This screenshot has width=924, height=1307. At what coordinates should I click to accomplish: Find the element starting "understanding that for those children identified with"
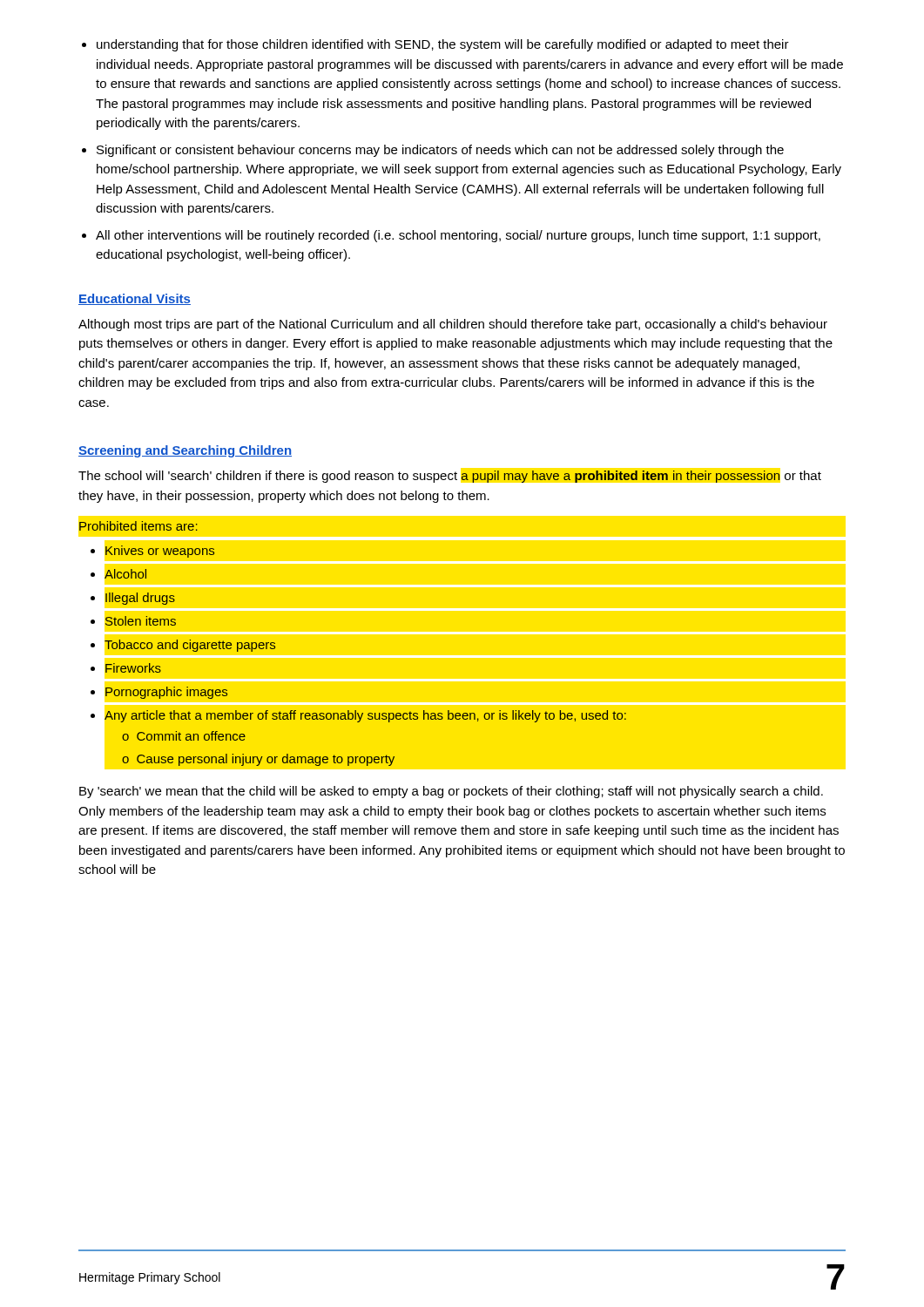point(470,83)
